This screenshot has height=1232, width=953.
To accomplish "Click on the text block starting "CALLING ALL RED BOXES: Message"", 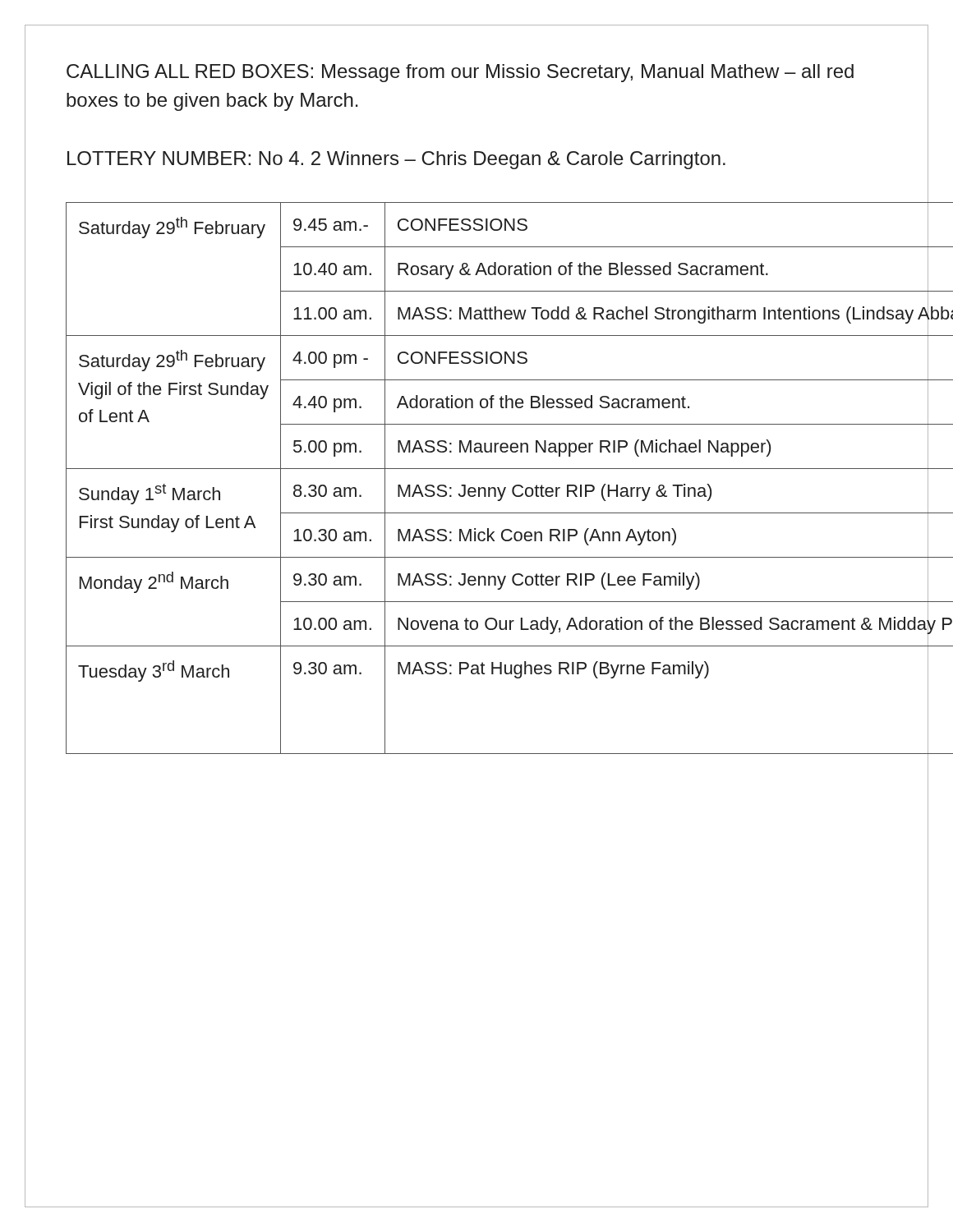I will (460, 85).
